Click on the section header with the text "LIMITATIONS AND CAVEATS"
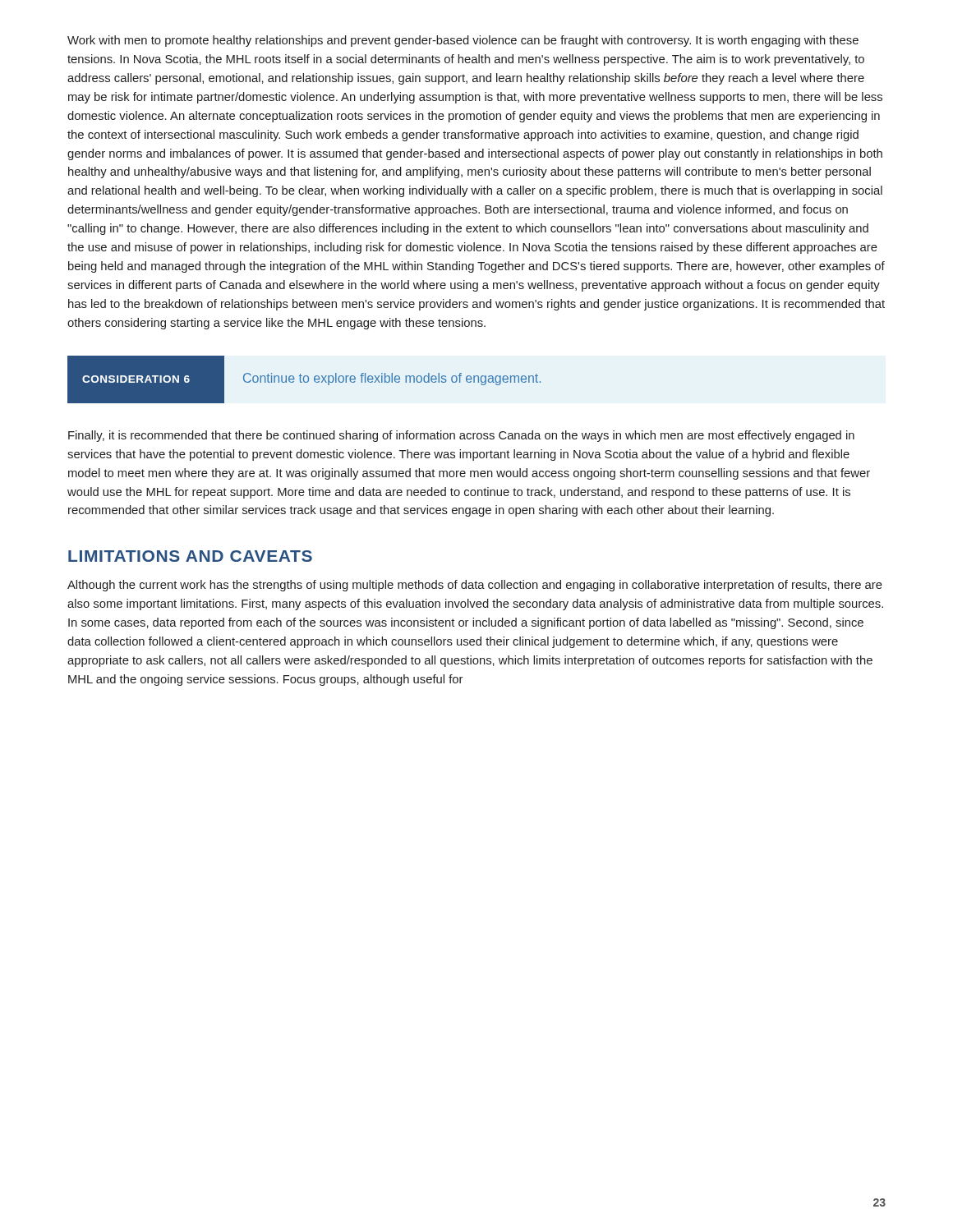The image size is (953, 1232). 190,556
